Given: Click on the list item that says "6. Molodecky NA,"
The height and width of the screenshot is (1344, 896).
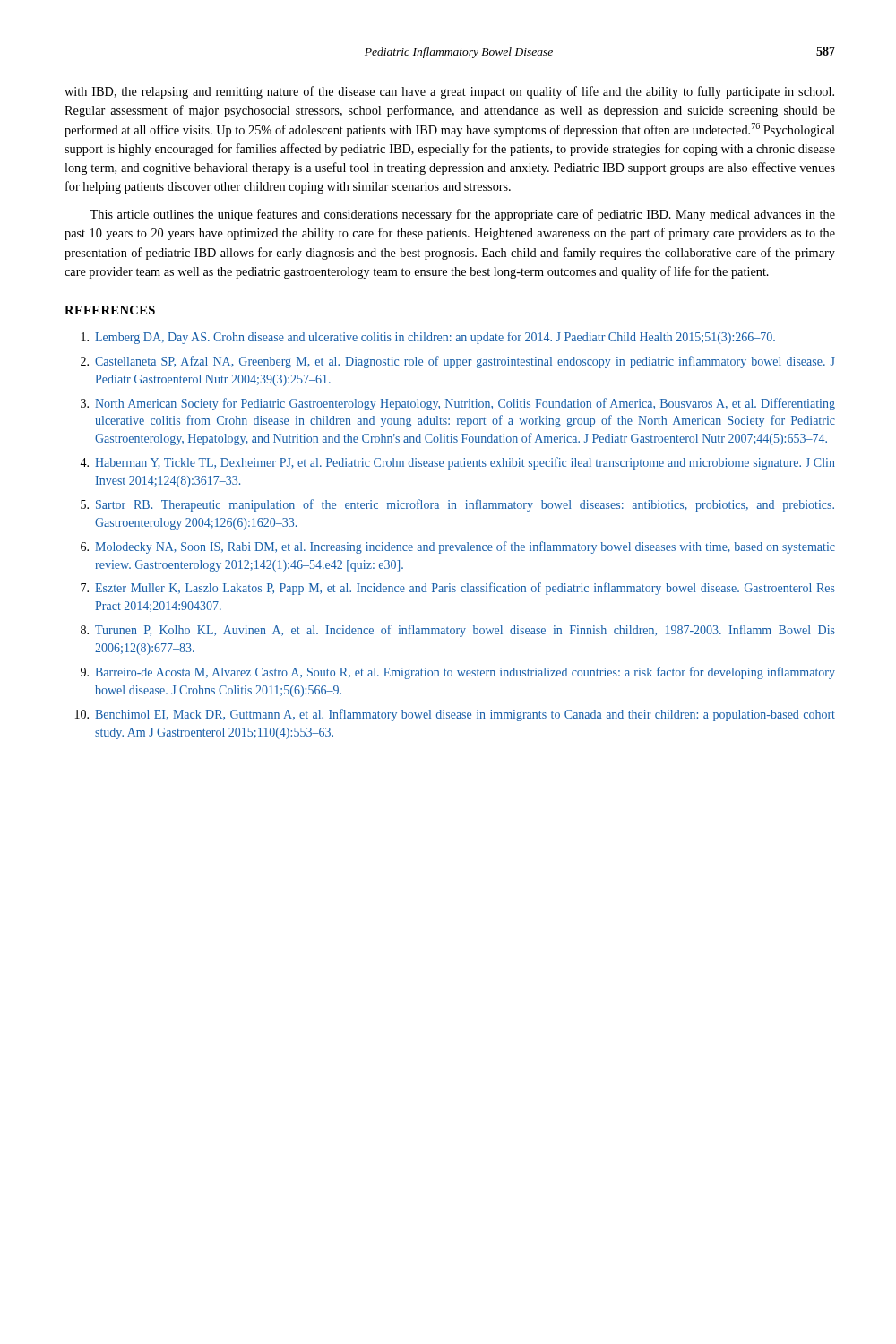Looking at the screenshot, I should pyautogui.click(x=450, y=556).
